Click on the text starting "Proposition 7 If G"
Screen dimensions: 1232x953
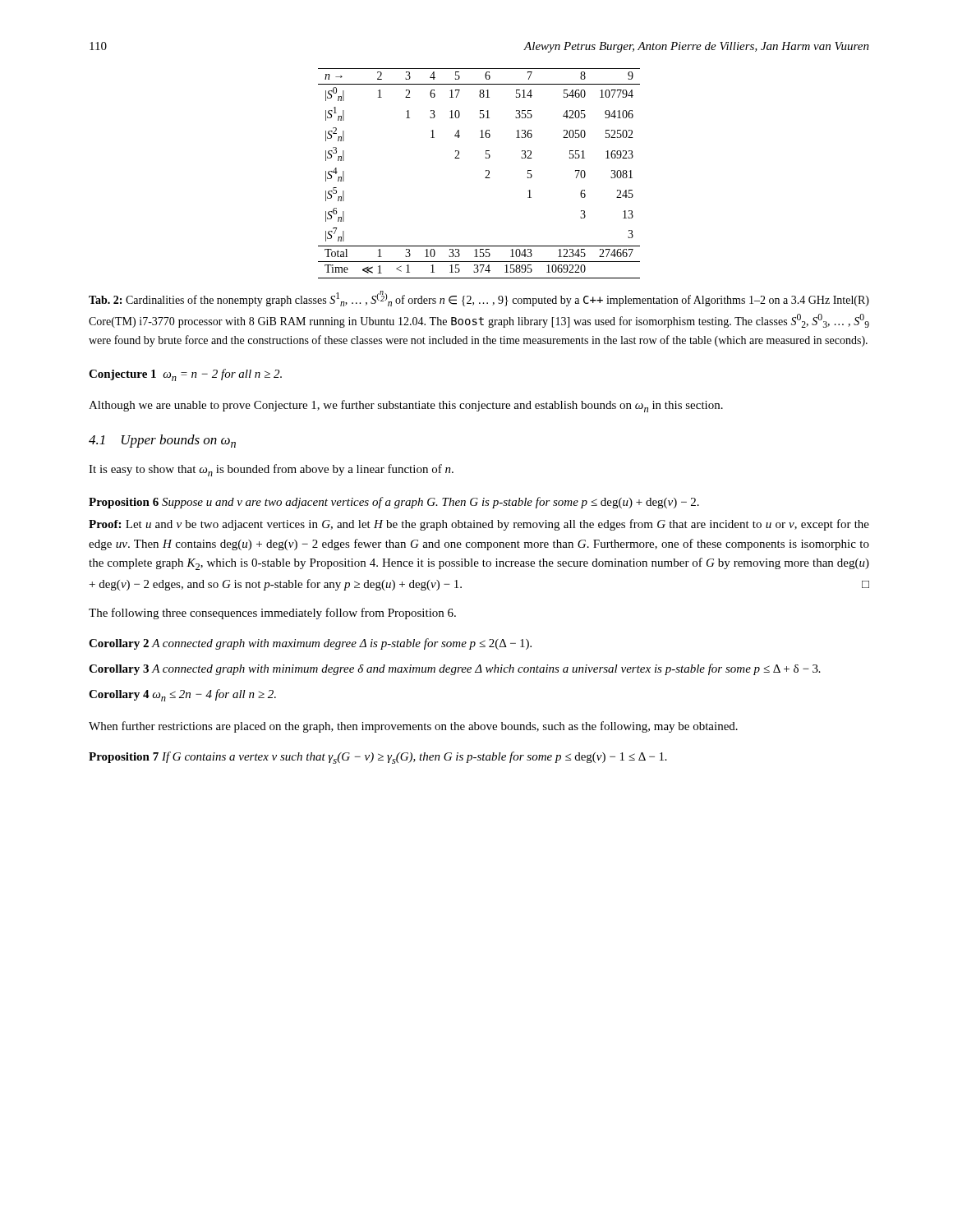(378, 758)
